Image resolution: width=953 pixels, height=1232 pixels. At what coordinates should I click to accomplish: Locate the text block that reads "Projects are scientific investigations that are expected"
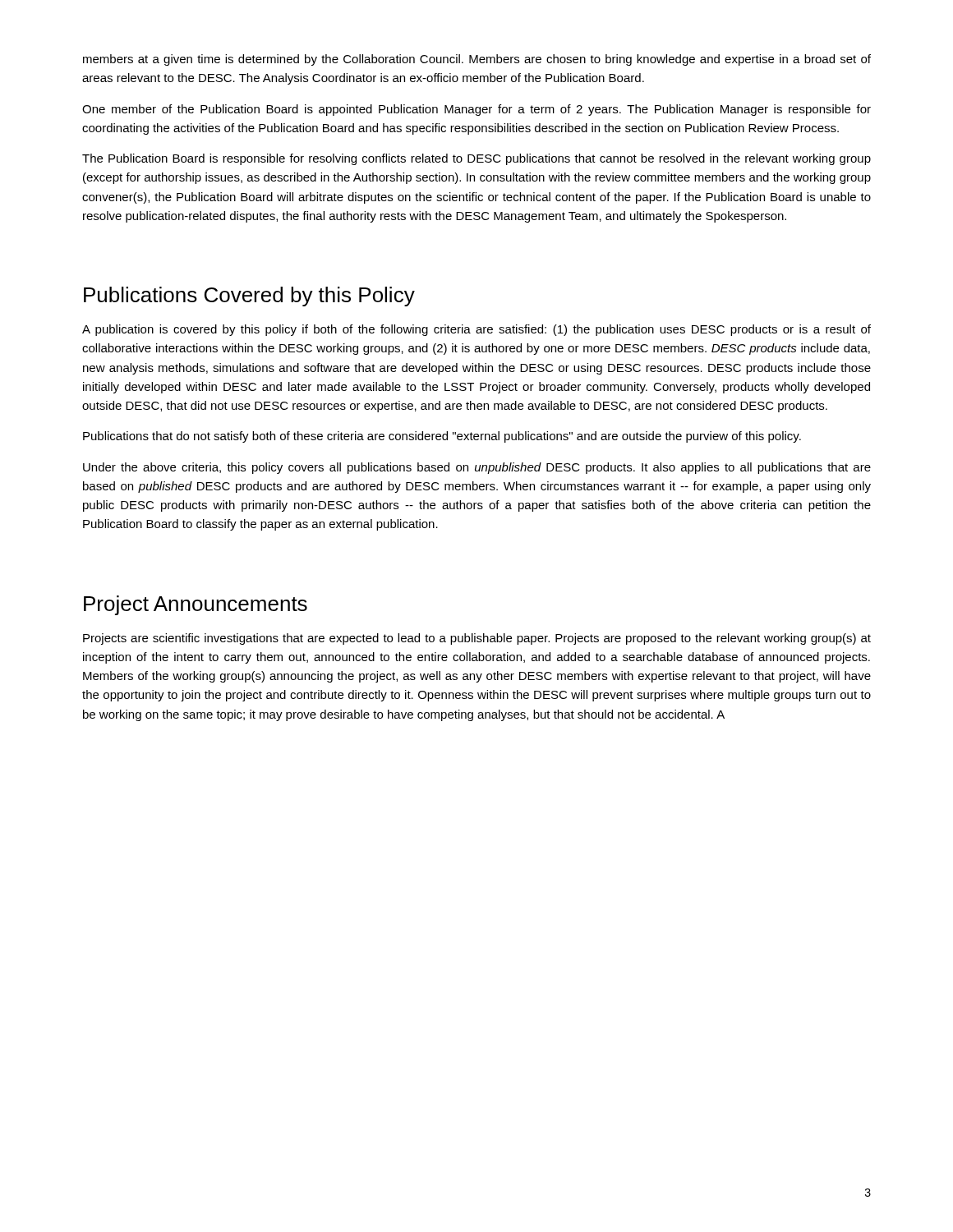(476, 676)
